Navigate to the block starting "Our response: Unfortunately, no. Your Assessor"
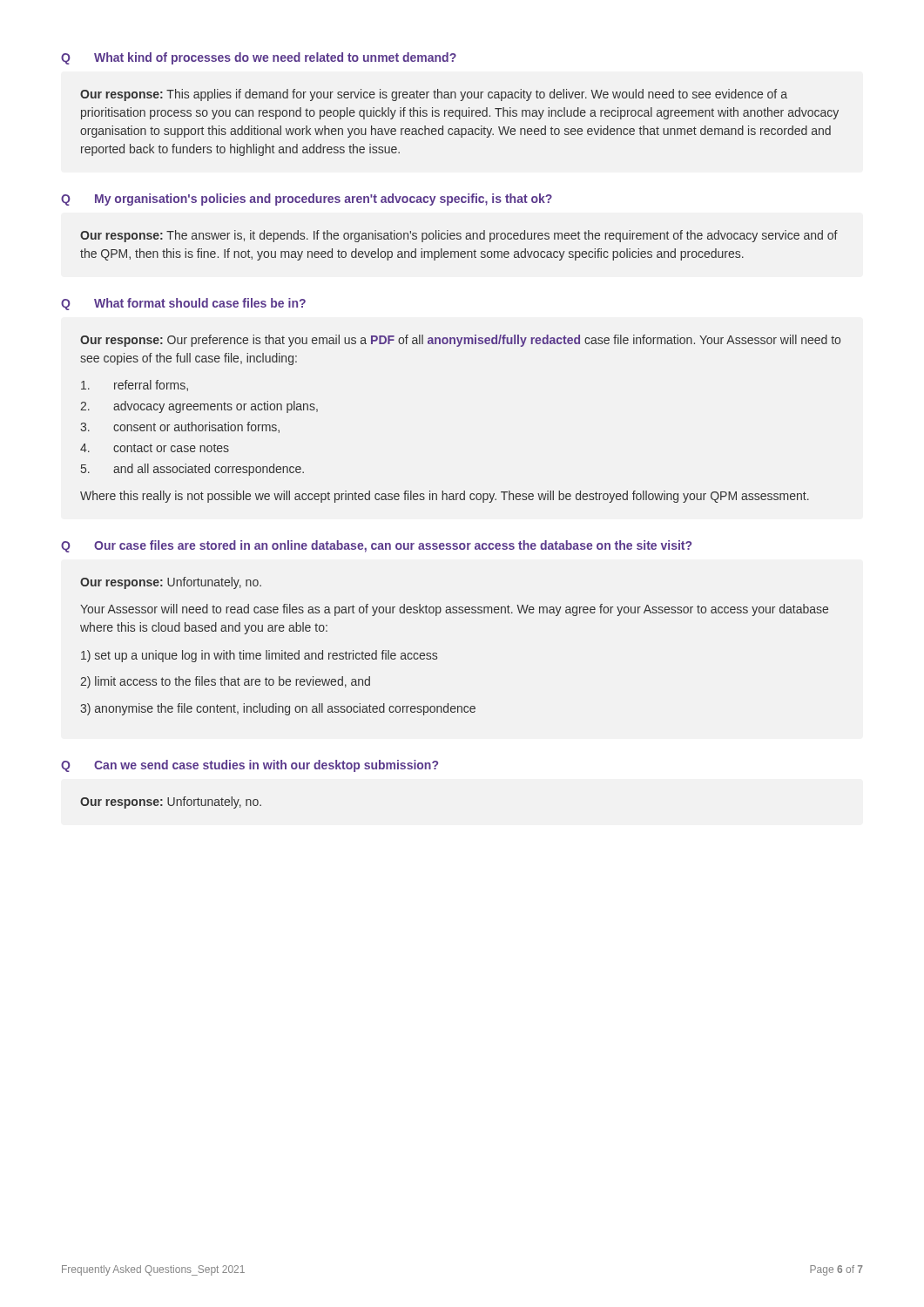The image size is (924, 1307). pos(171,583)
